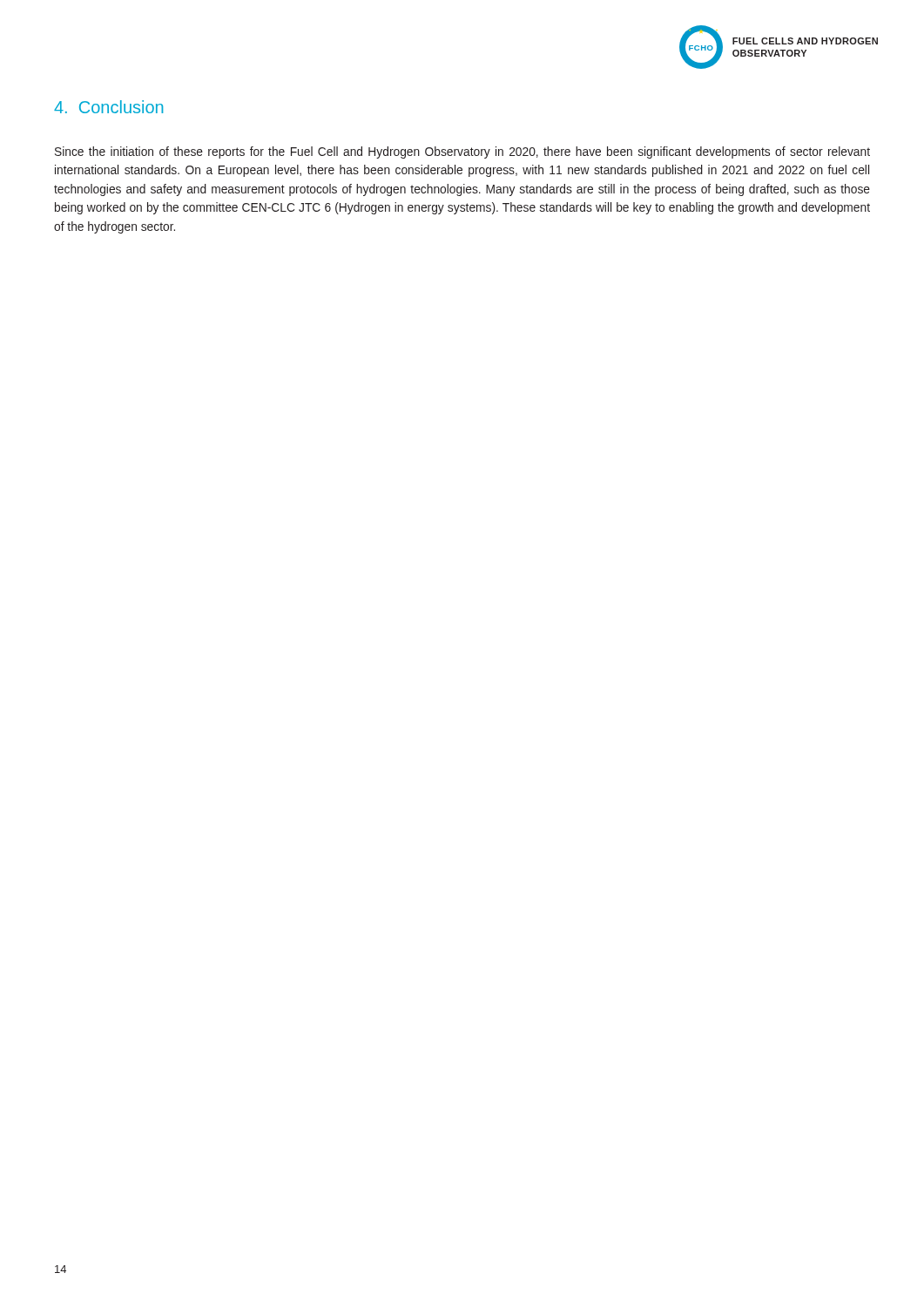This screenshot has height=1307, width=924.
Task: Click a logo
Action: (778, 47)
